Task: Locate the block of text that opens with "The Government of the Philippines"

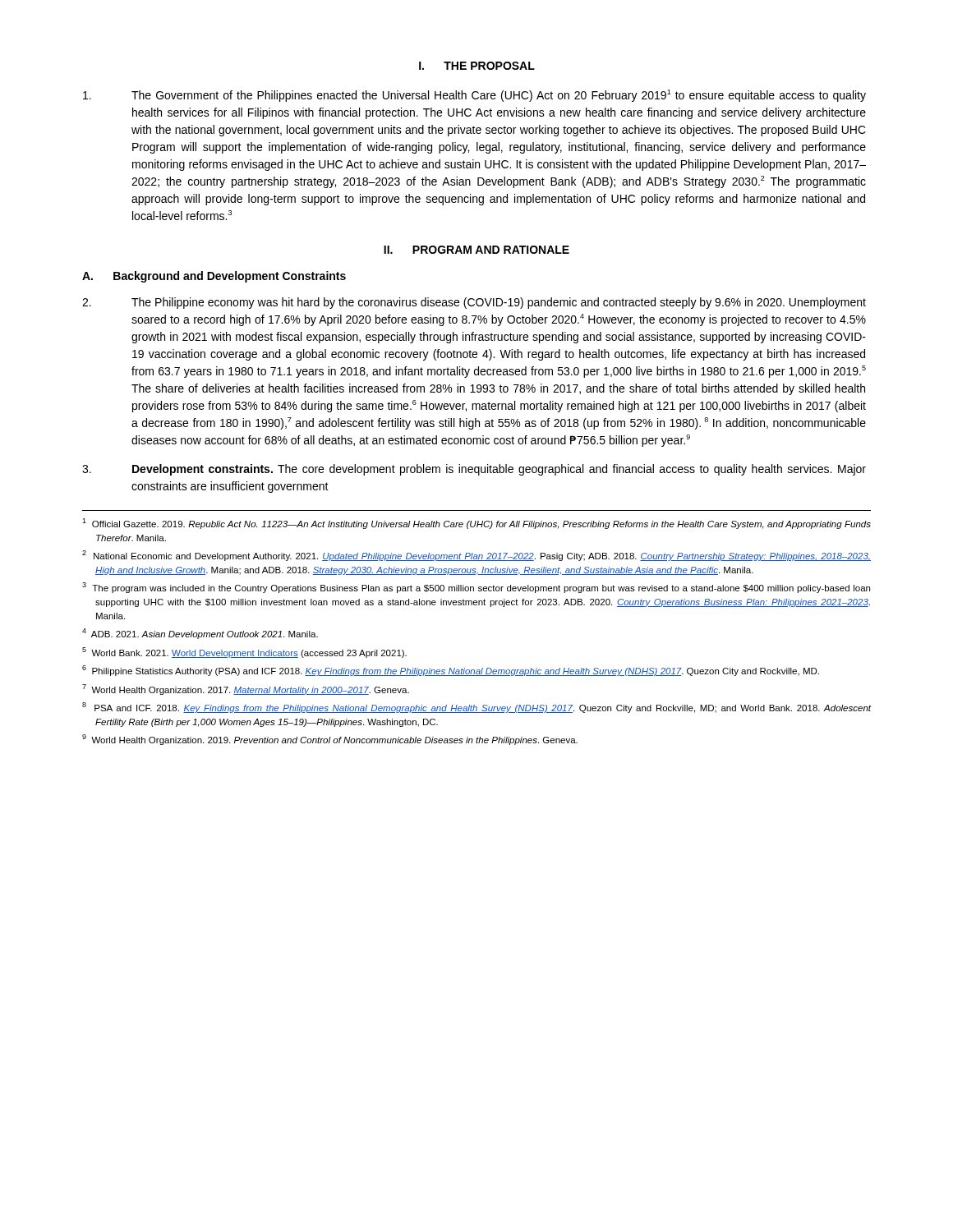Action: coord(474,156)
